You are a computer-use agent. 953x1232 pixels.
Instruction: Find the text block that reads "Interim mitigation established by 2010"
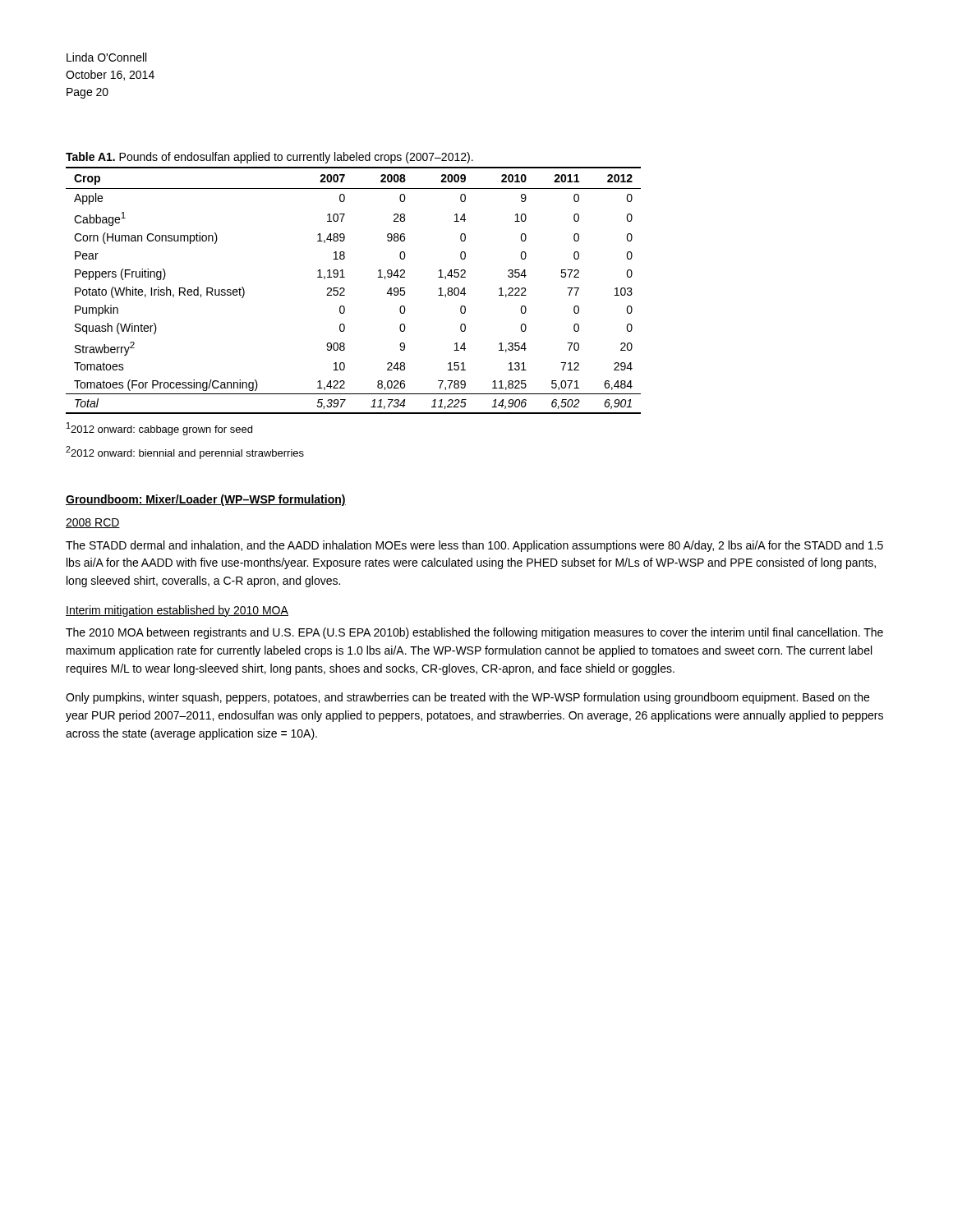point(177,610)
